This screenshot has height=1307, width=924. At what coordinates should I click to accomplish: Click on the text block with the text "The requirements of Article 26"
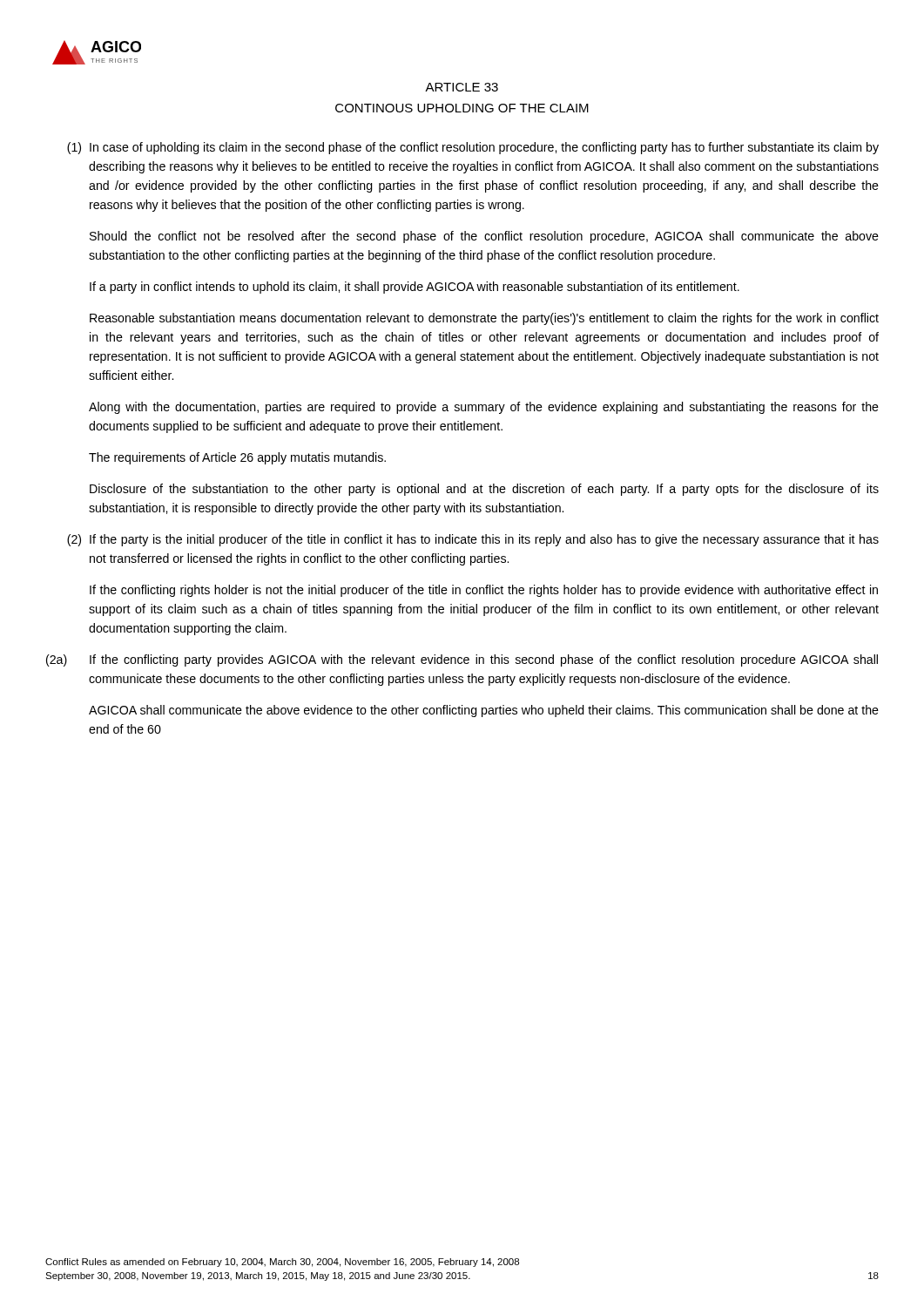point(238,457)
